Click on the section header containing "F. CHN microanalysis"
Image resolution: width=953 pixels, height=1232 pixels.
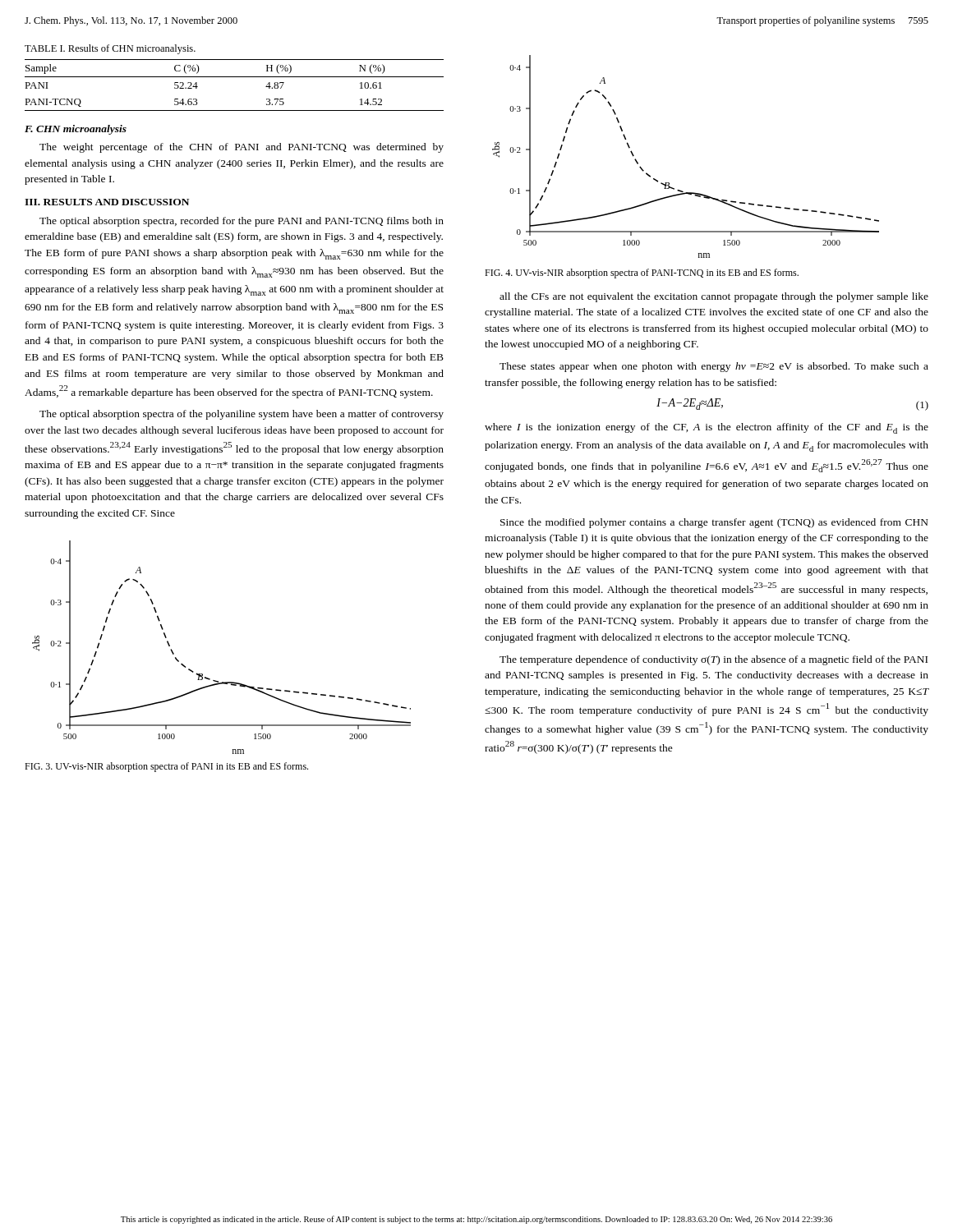[76, 128]
